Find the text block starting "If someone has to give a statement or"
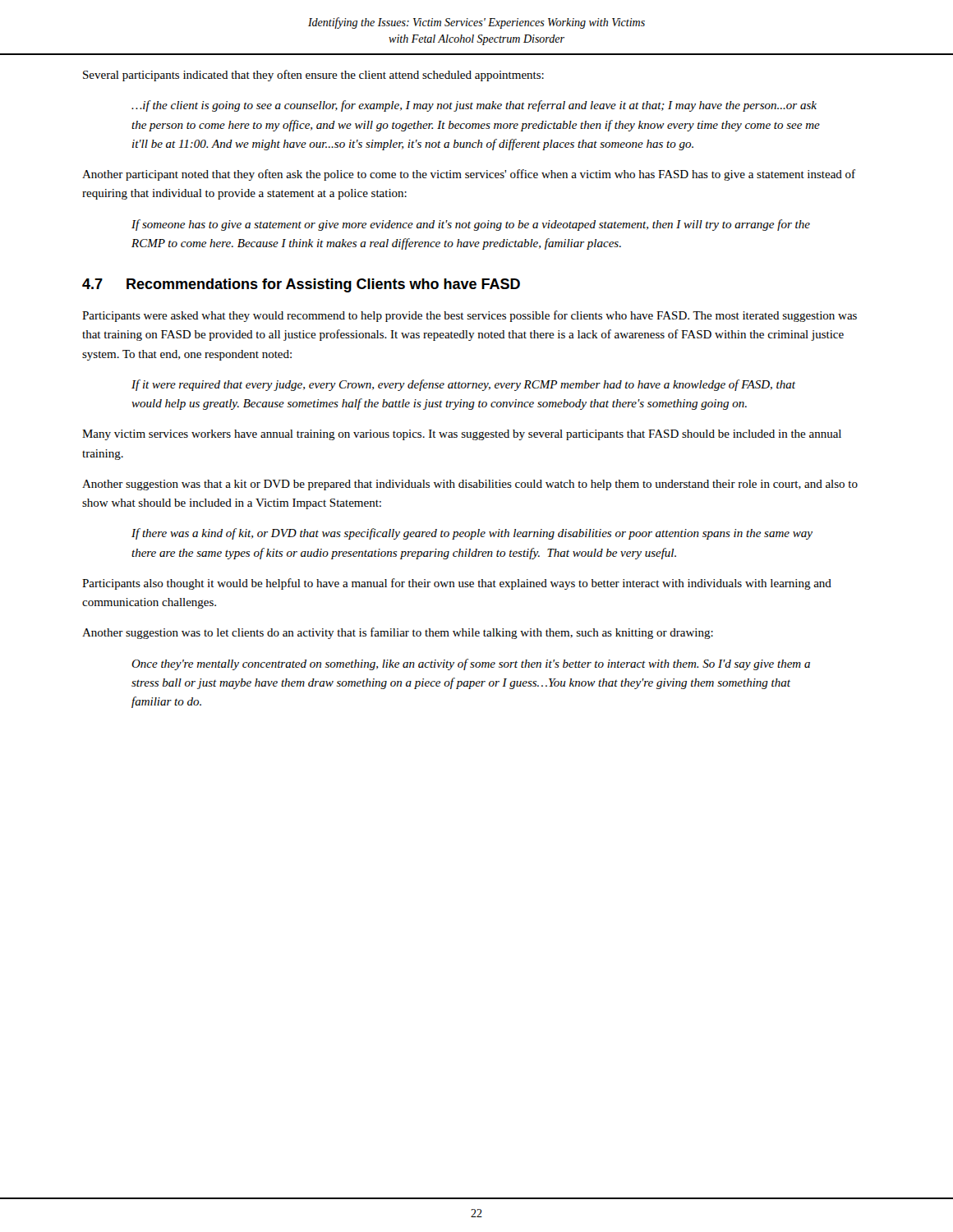Image resolution: width=953 pixels, height=1232 pixels. [471, 233]
